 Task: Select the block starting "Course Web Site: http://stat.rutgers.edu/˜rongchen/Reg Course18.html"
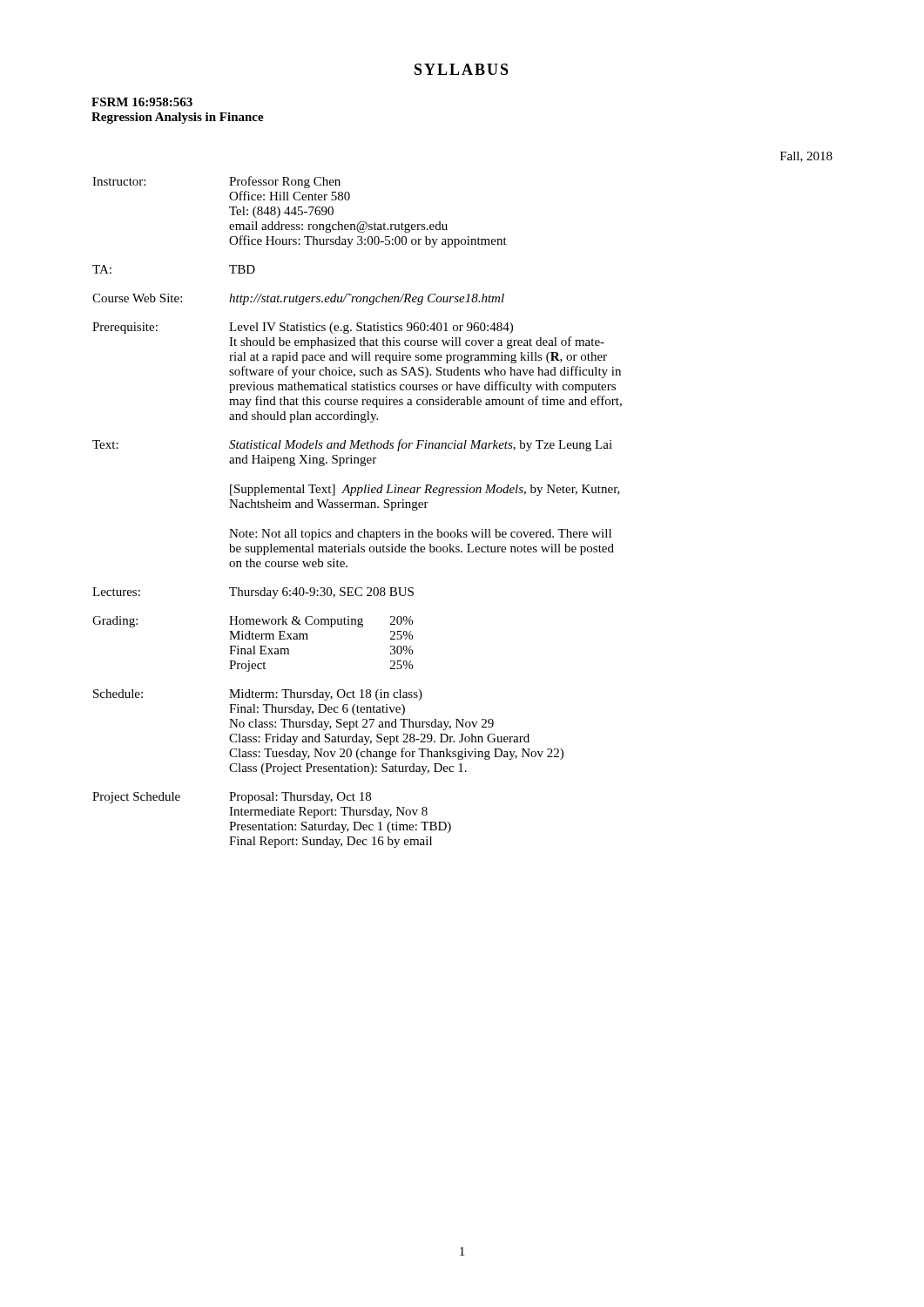462,305
